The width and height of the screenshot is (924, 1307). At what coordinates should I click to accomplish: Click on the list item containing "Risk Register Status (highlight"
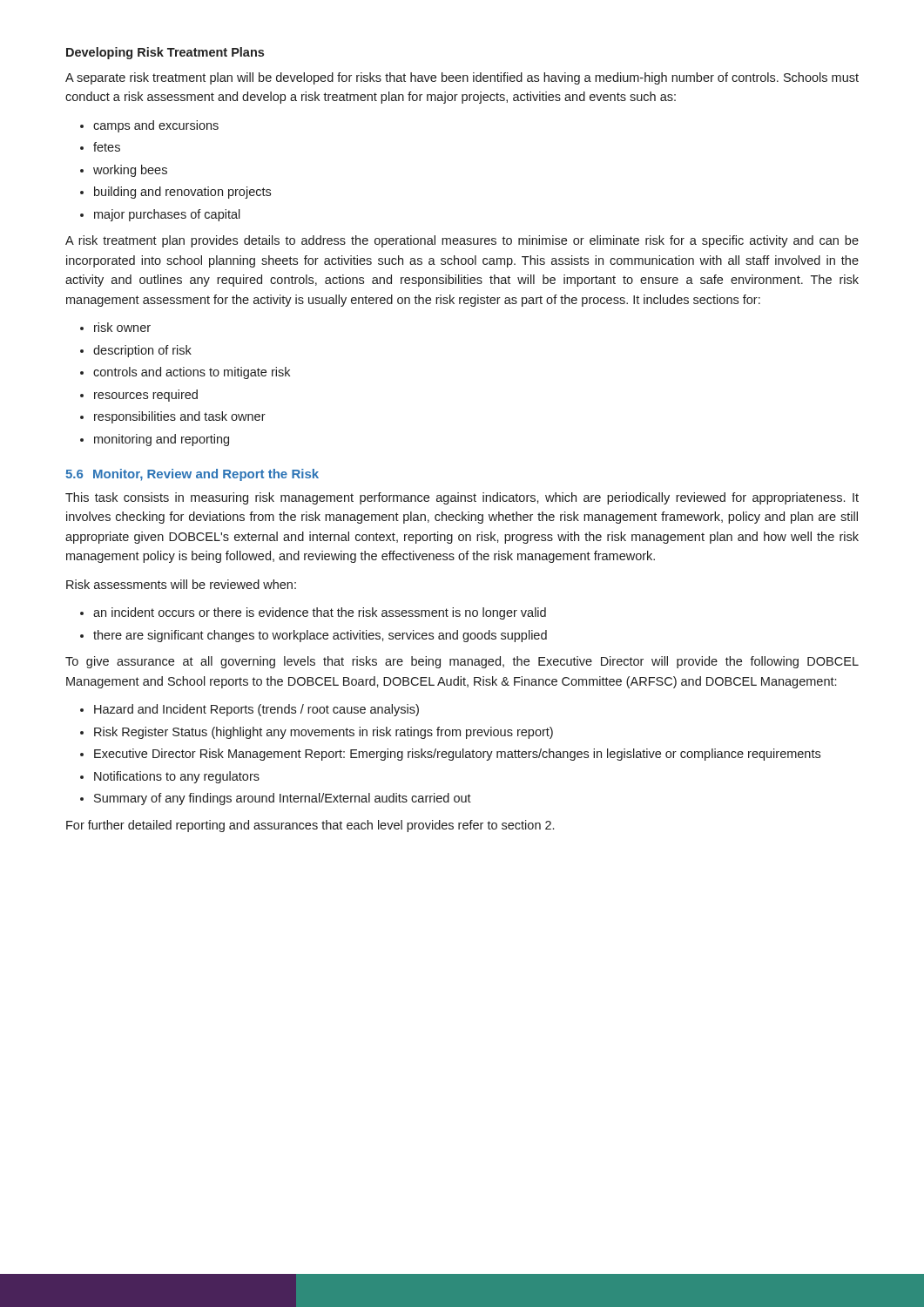[462, 732]
